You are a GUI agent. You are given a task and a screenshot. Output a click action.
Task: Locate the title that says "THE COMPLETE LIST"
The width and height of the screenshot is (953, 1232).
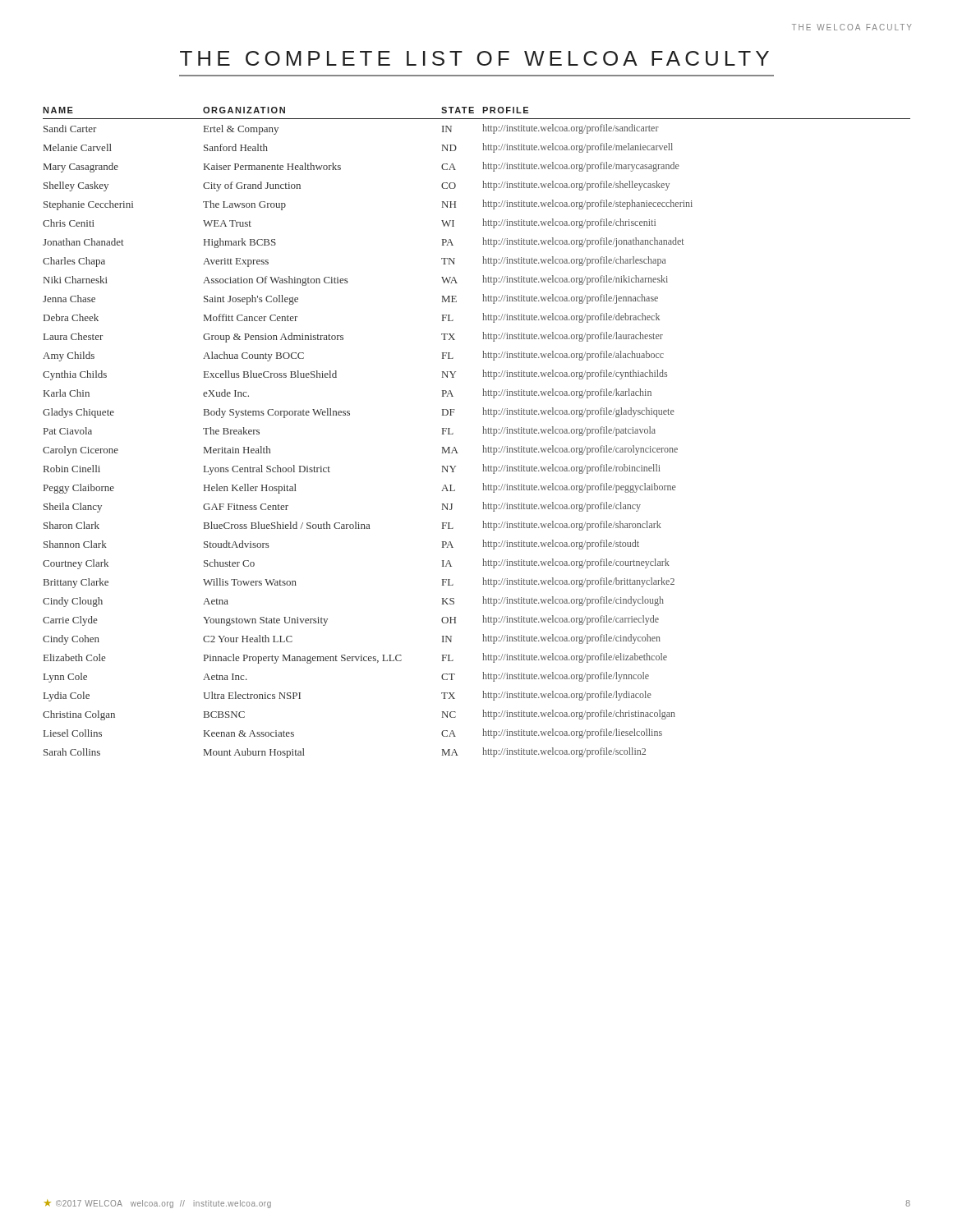coord(476,61)
